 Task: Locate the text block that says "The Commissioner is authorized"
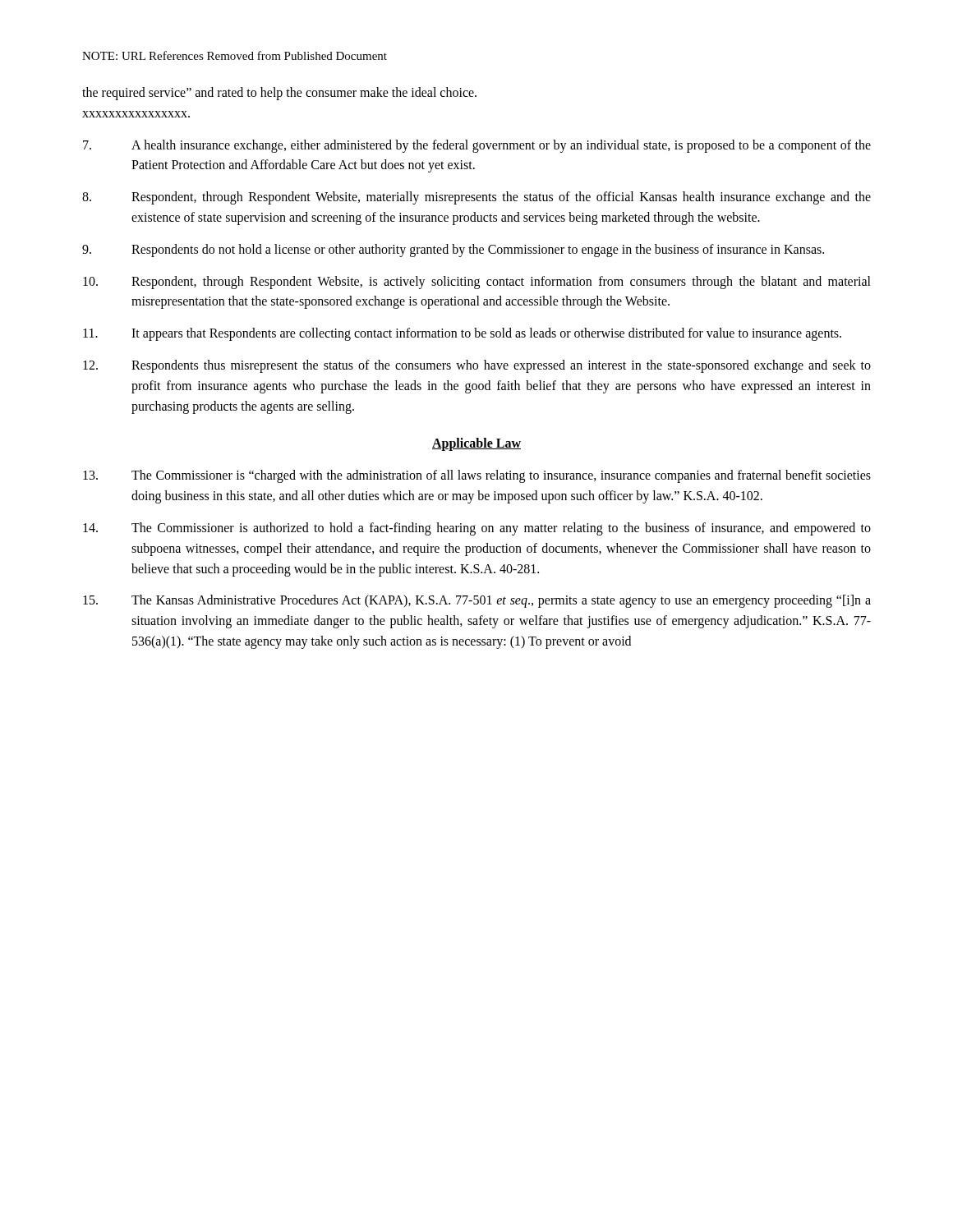pyautogui.click(x=476, y=549)
